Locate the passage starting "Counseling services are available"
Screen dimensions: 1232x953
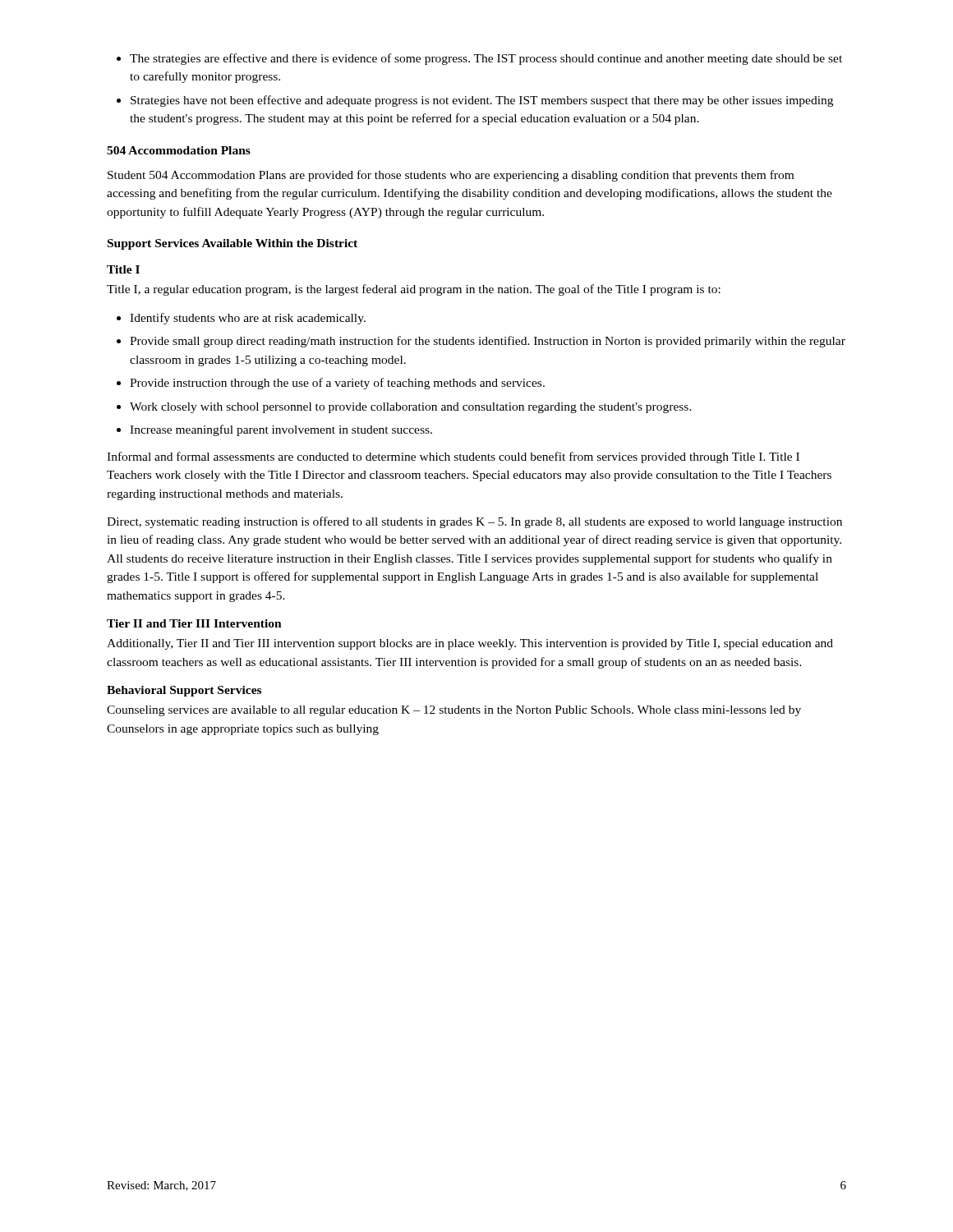pos(476,719)
